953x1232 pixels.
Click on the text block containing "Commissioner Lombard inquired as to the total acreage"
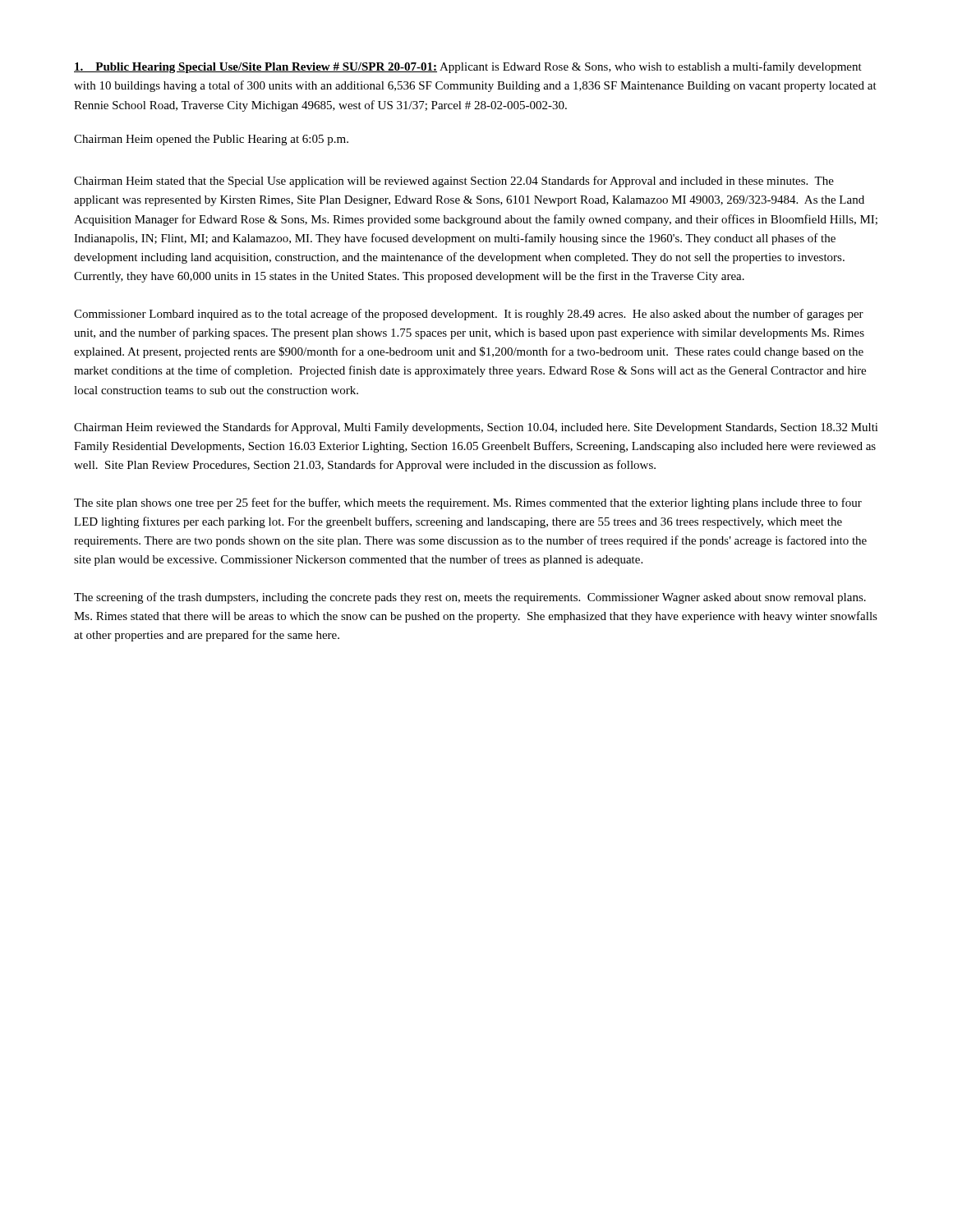point(470,352)
